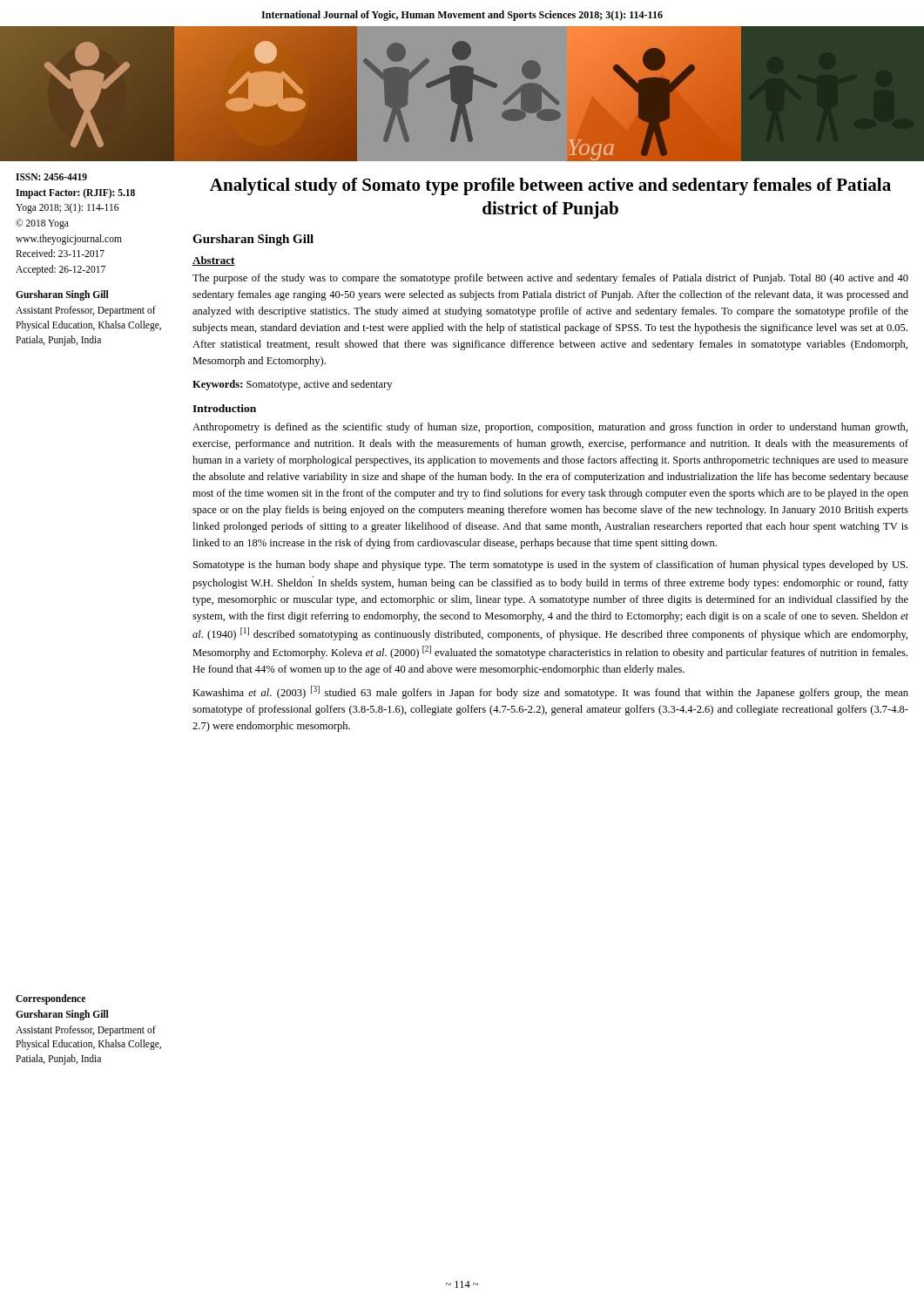Find the passage starting "Keywords: Somatotype, active and"
The width and height of the screenshot is (924, 1307).
(292, 384)
